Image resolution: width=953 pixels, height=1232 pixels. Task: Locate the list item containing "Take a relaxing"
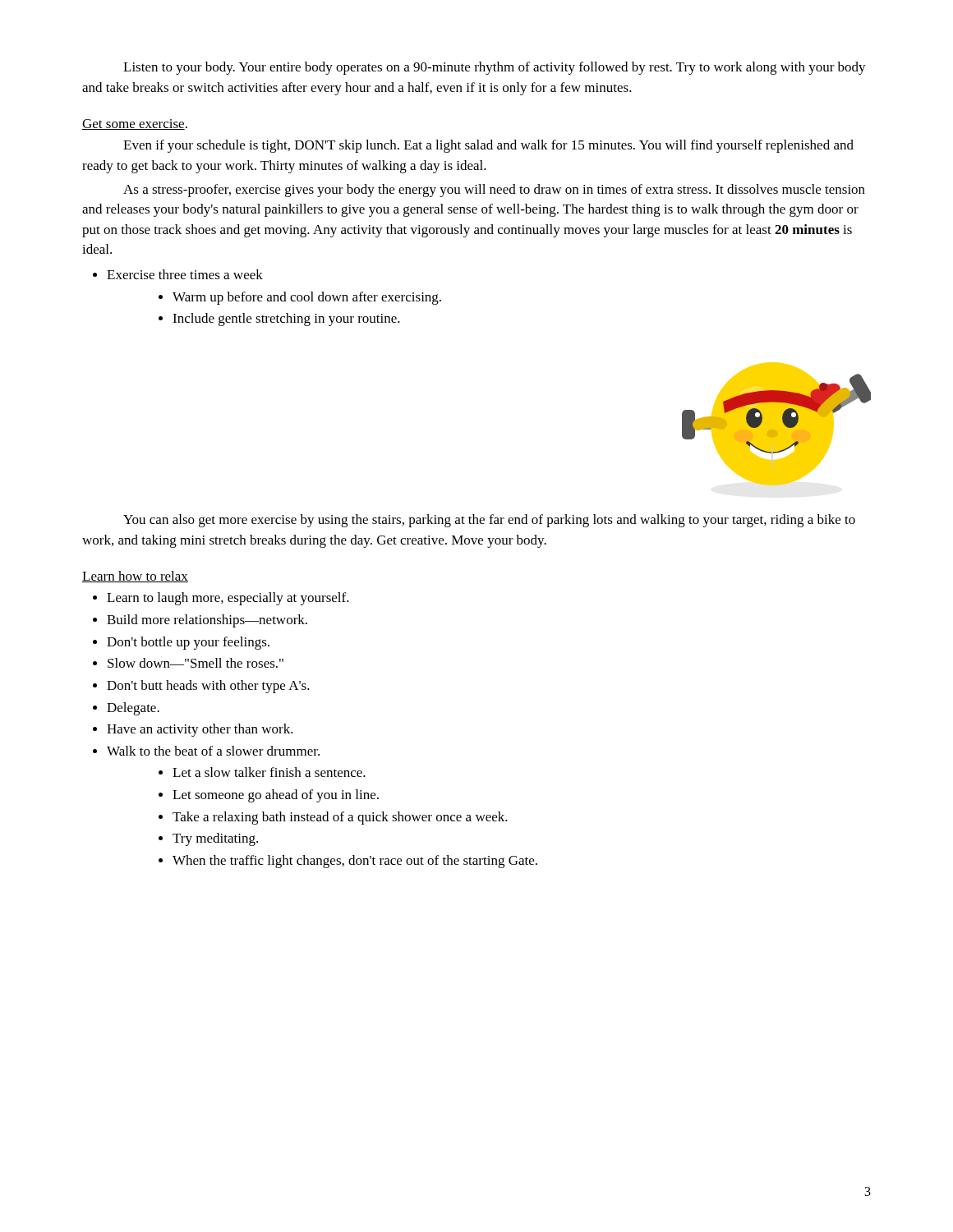tap(340, 817)
